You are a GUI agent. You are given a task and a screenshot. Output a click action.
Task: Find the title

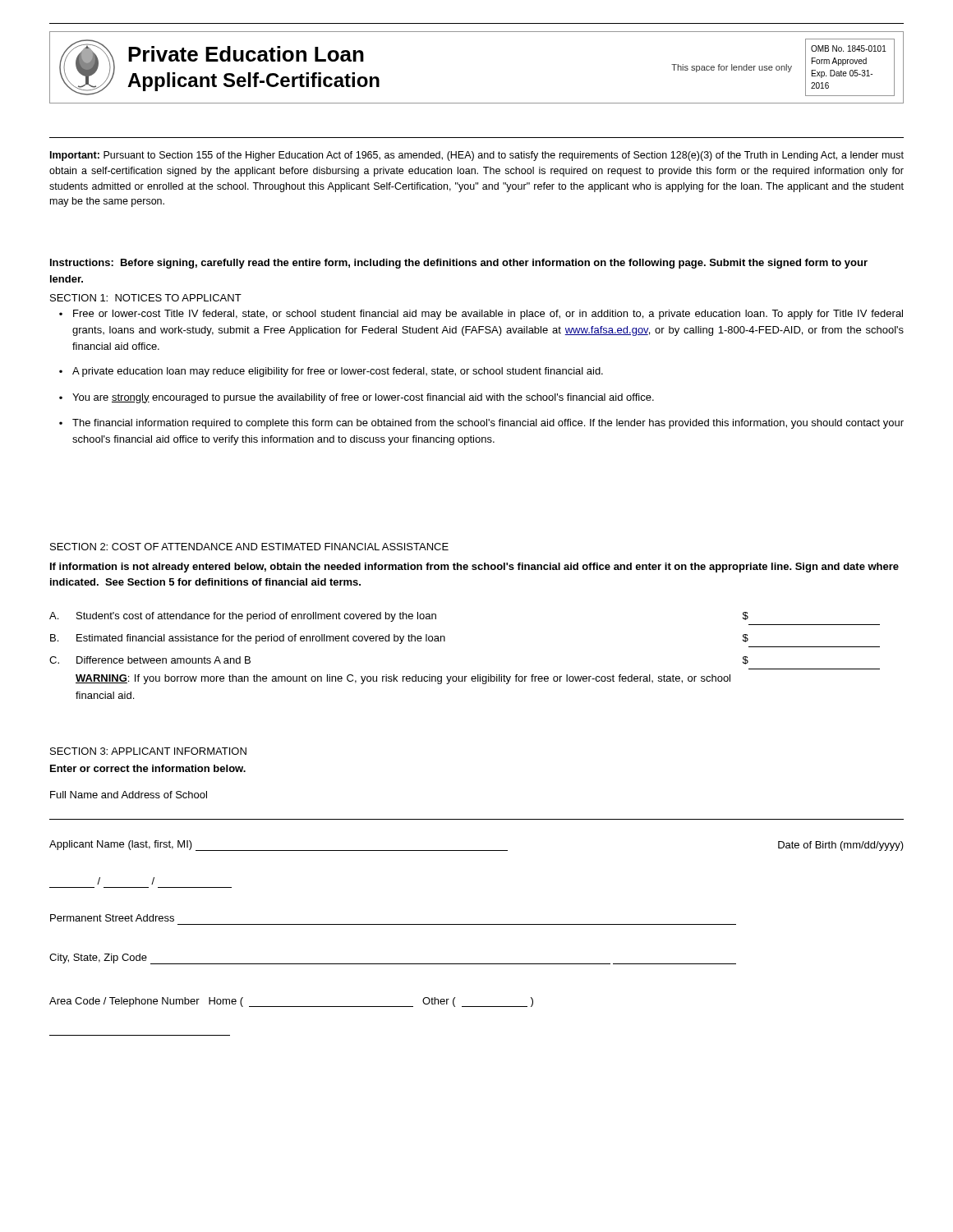tap(476, 67)
